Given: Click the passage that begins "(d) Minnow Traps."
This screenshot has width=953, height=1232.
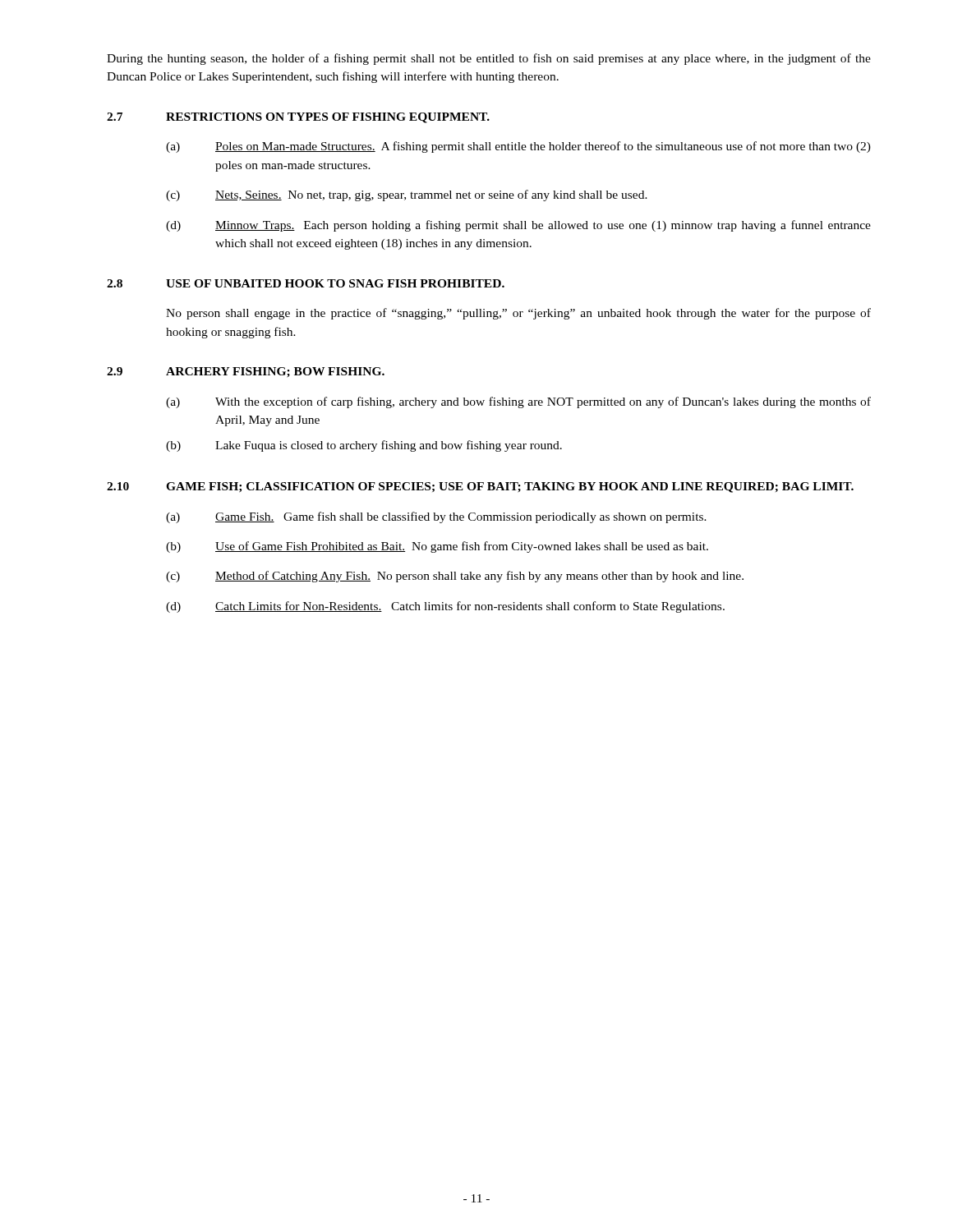Looking at the screenshot, I should click(x=518, y=234).
